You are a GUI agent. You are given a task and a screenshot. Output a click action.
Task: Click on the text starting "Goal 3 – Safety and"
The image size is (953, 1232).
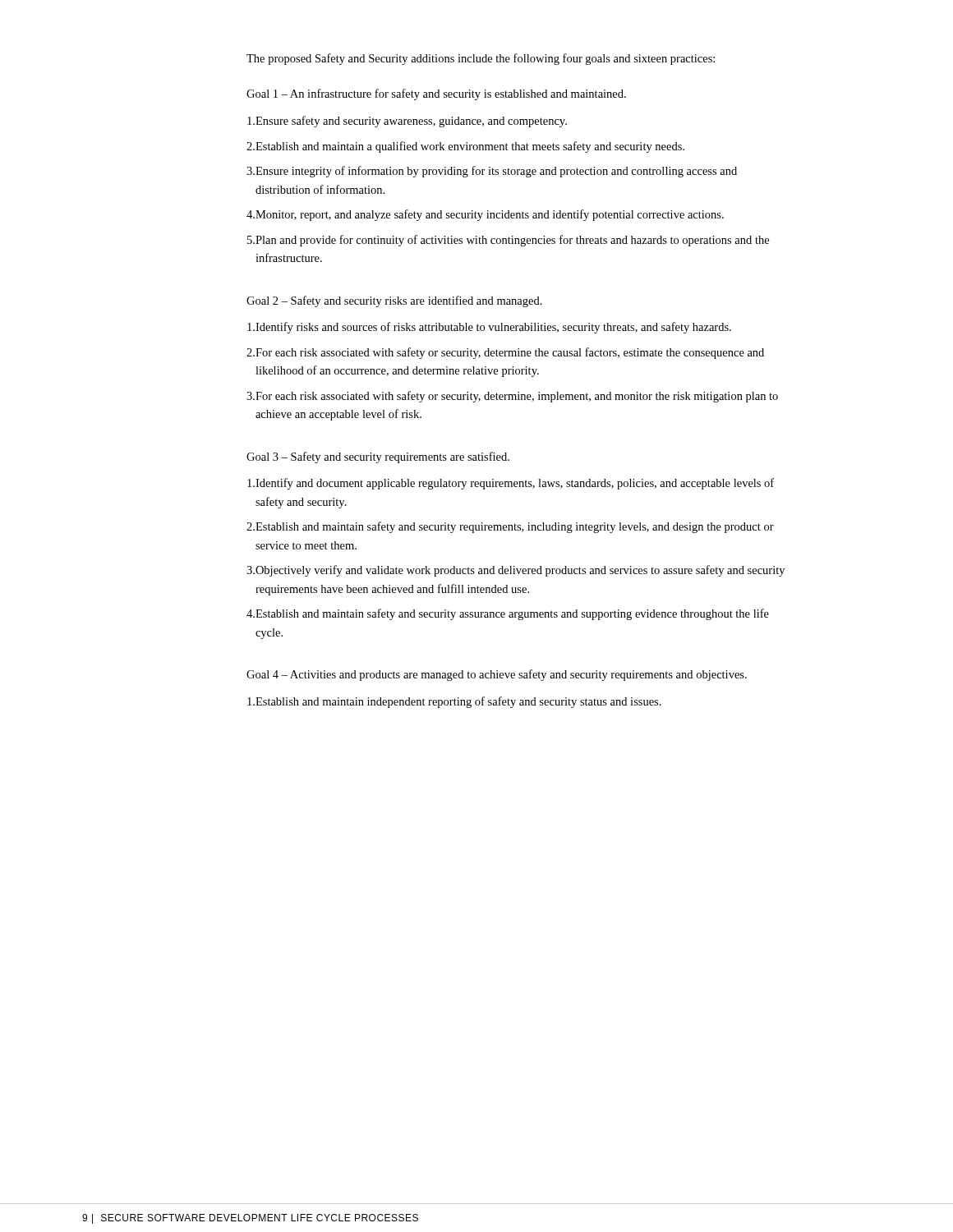click(378, 456)
